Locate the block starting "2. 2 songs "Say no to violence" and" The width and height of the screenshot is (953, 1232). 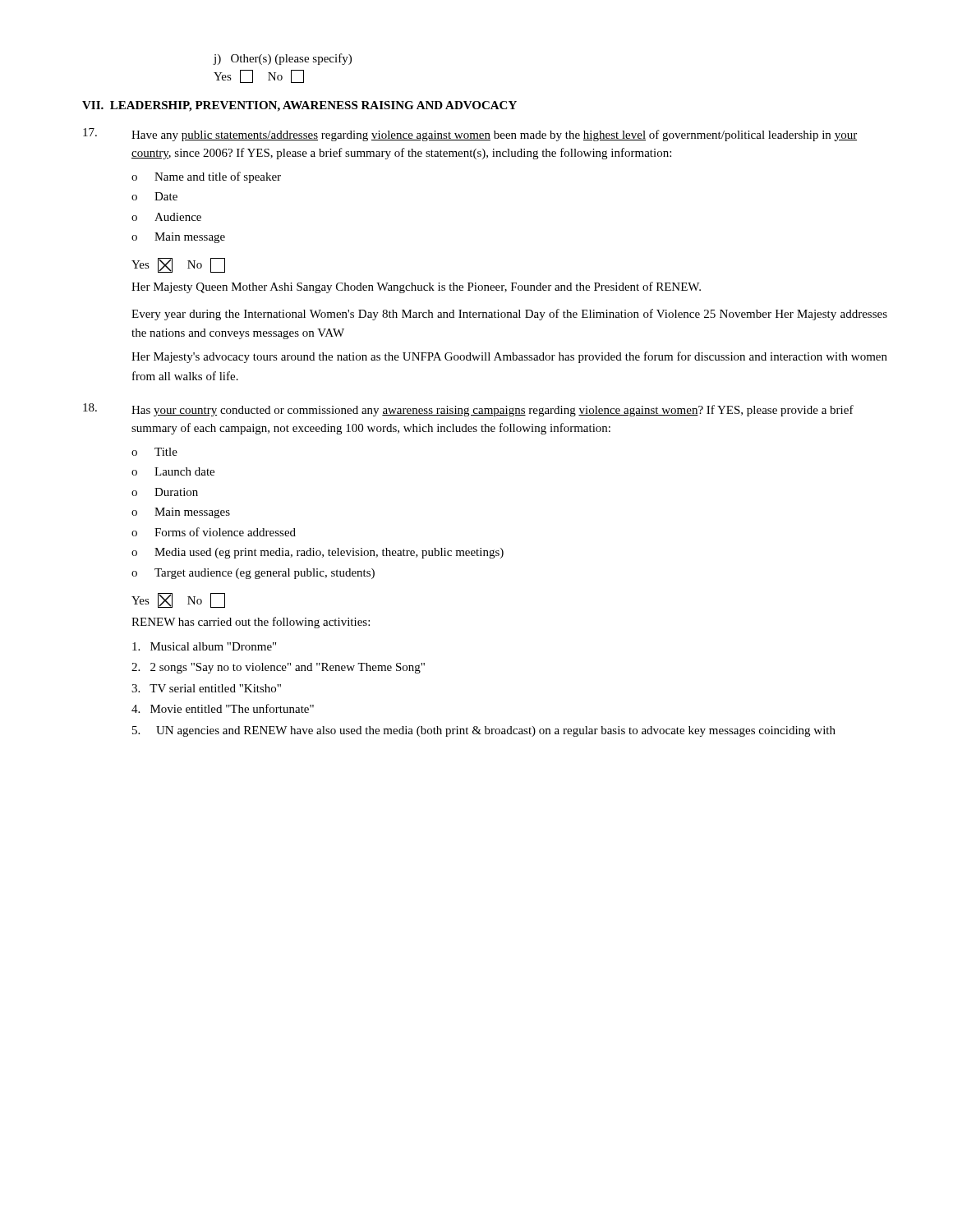coord(278,667)
